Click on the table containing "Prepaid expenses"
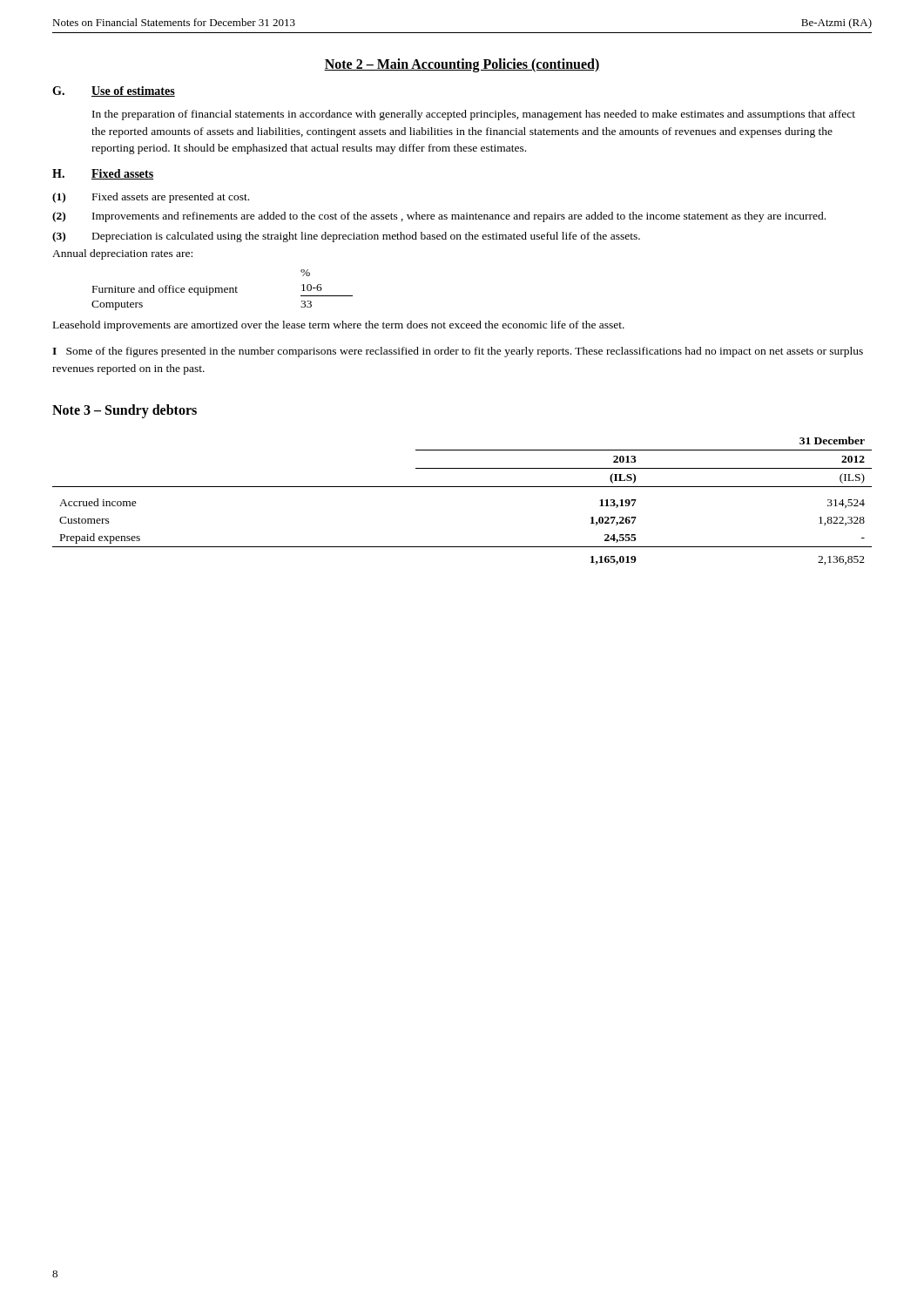This screenshot has width=924, height=1307. 462,500
